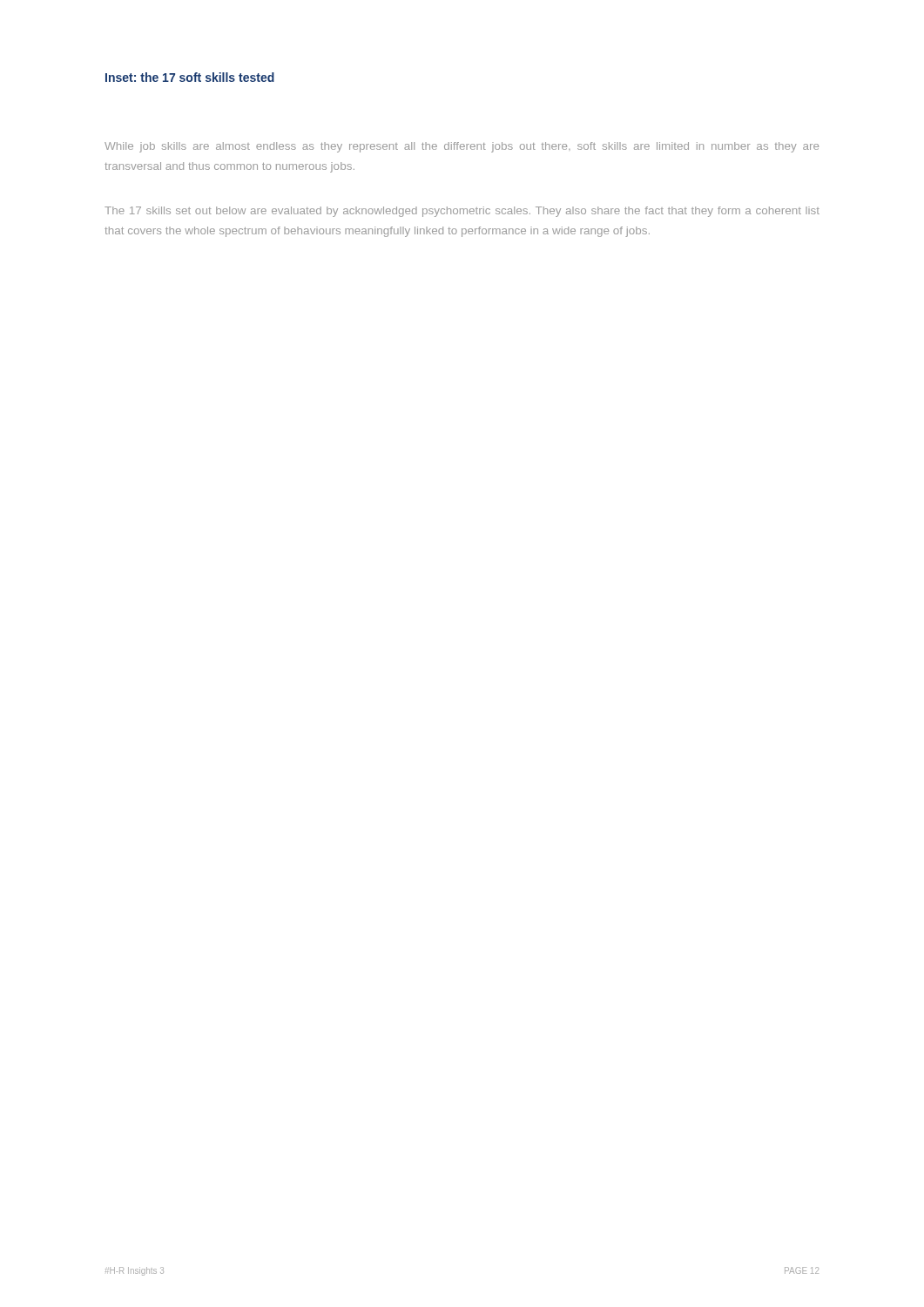Navigate to the block starting "Inset: the 17 soft skills"

[x=190, y=78]
